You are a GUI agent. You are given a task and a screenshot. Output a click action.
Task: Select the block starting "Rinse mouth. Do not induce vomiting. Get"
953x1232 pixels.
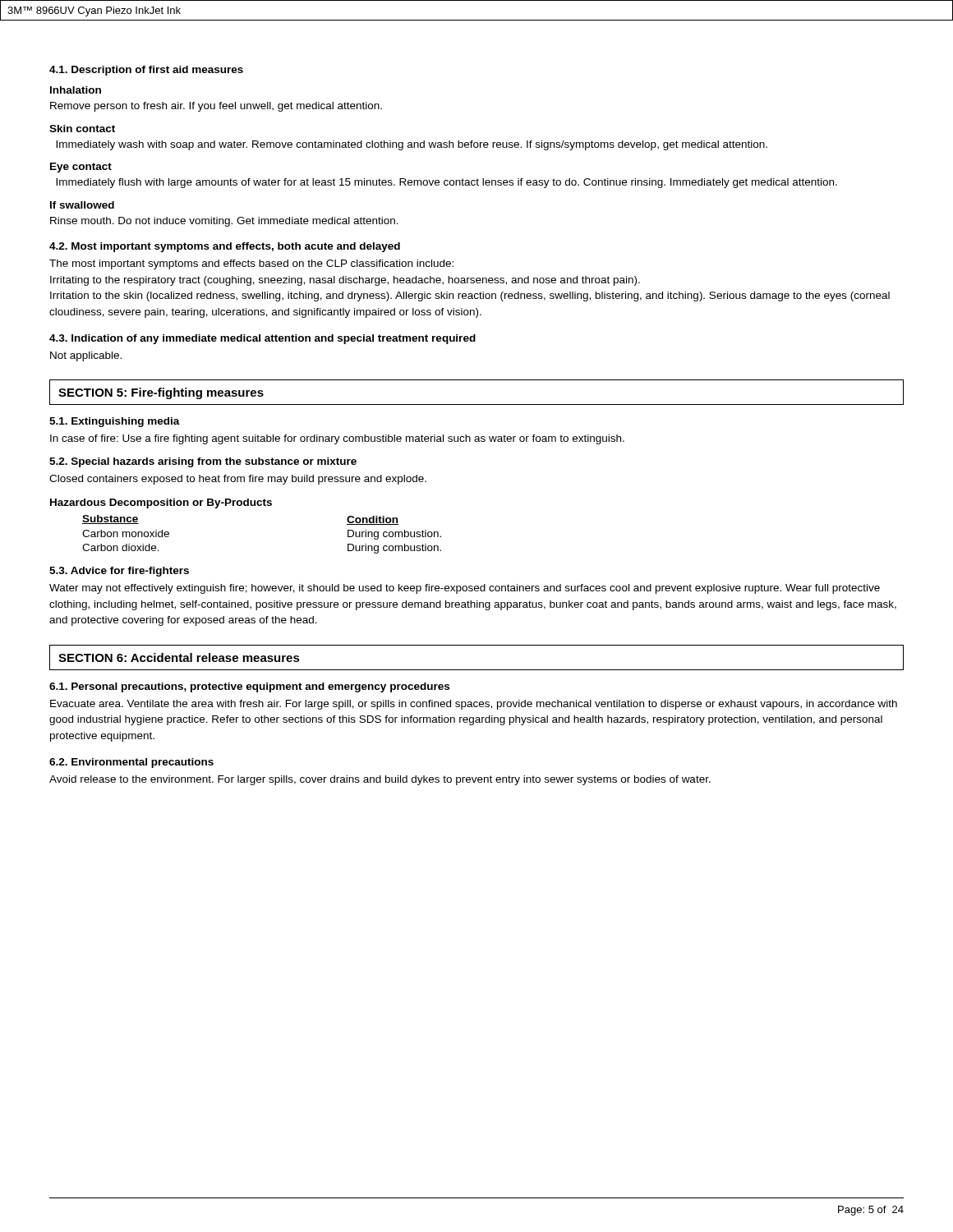tap(224, 220)
